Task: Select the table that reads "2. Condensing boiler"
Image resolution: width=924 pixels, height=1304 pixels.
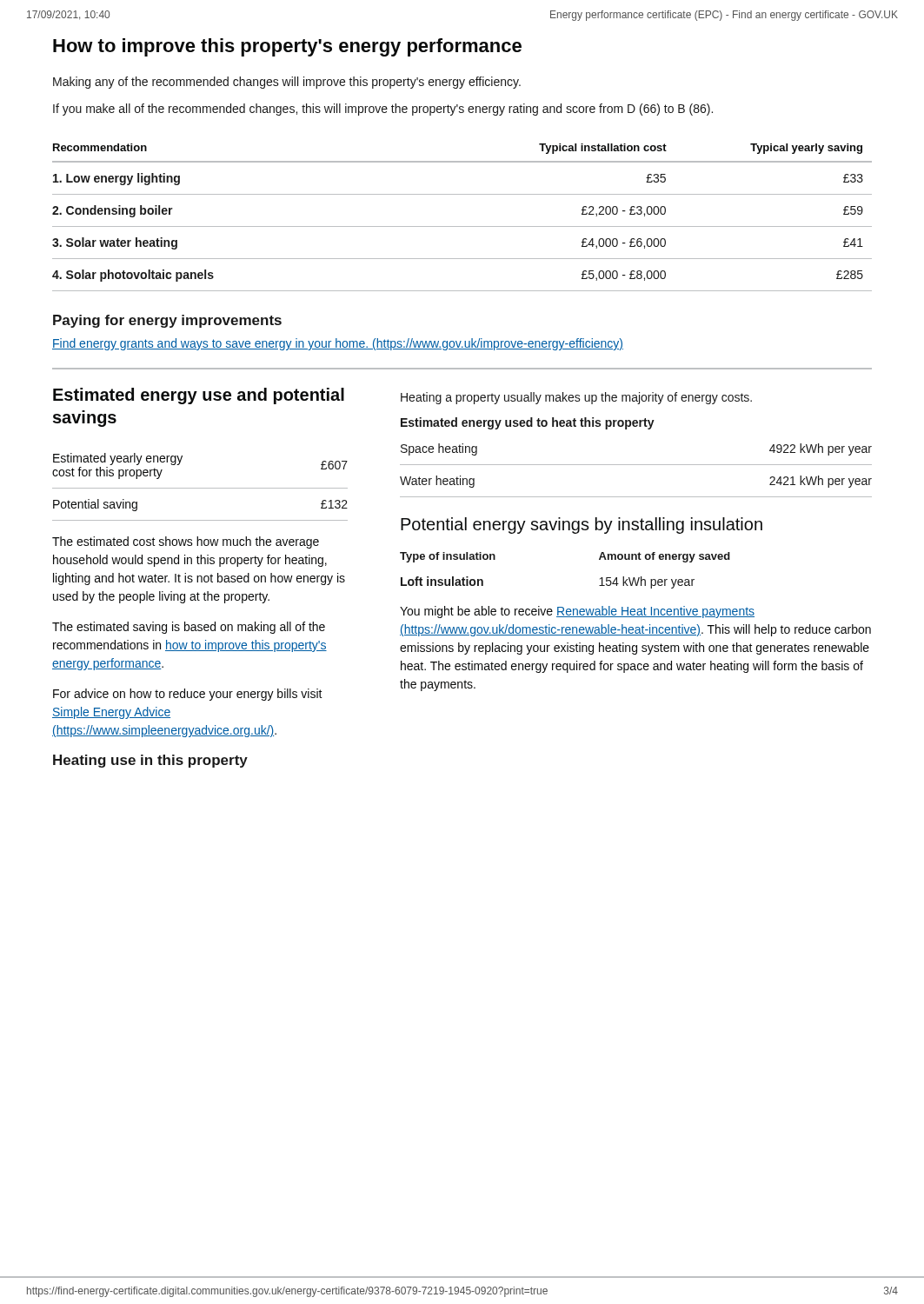Action: click(462, 213)
